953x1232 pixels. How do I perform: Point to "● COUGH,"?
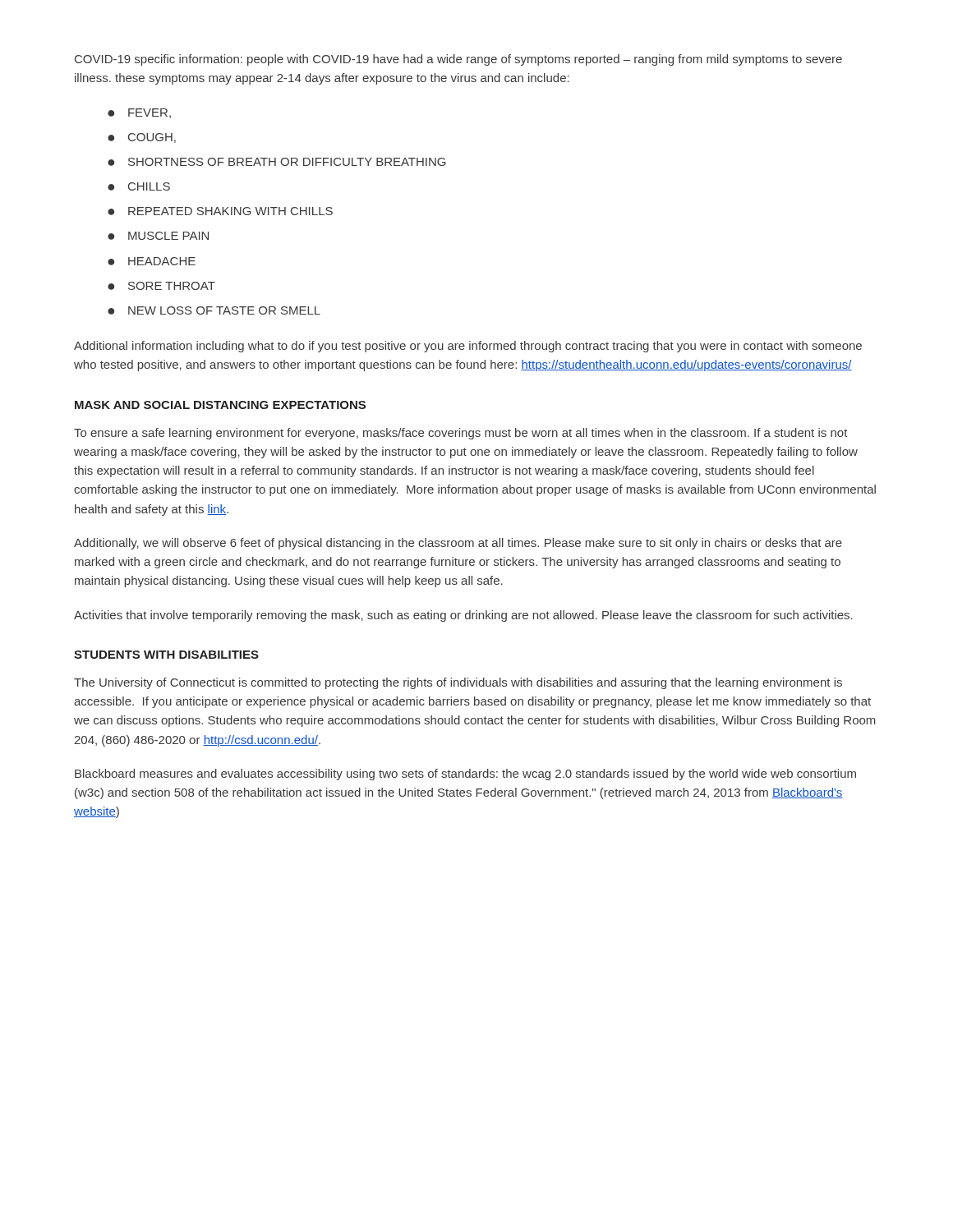click(142, 137)
